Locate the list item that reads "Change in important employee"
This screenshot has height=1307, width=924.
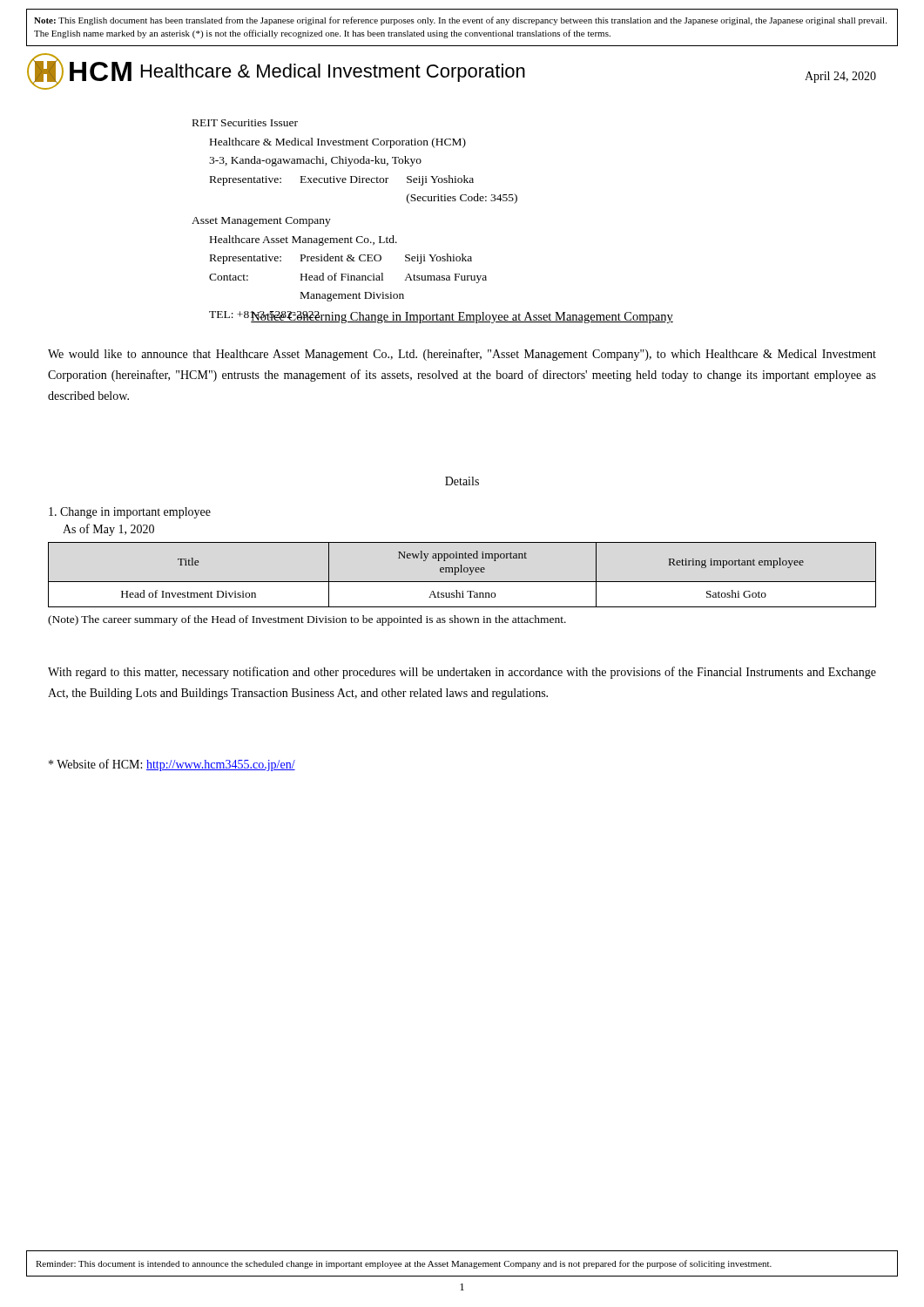[x=129, y=512]
